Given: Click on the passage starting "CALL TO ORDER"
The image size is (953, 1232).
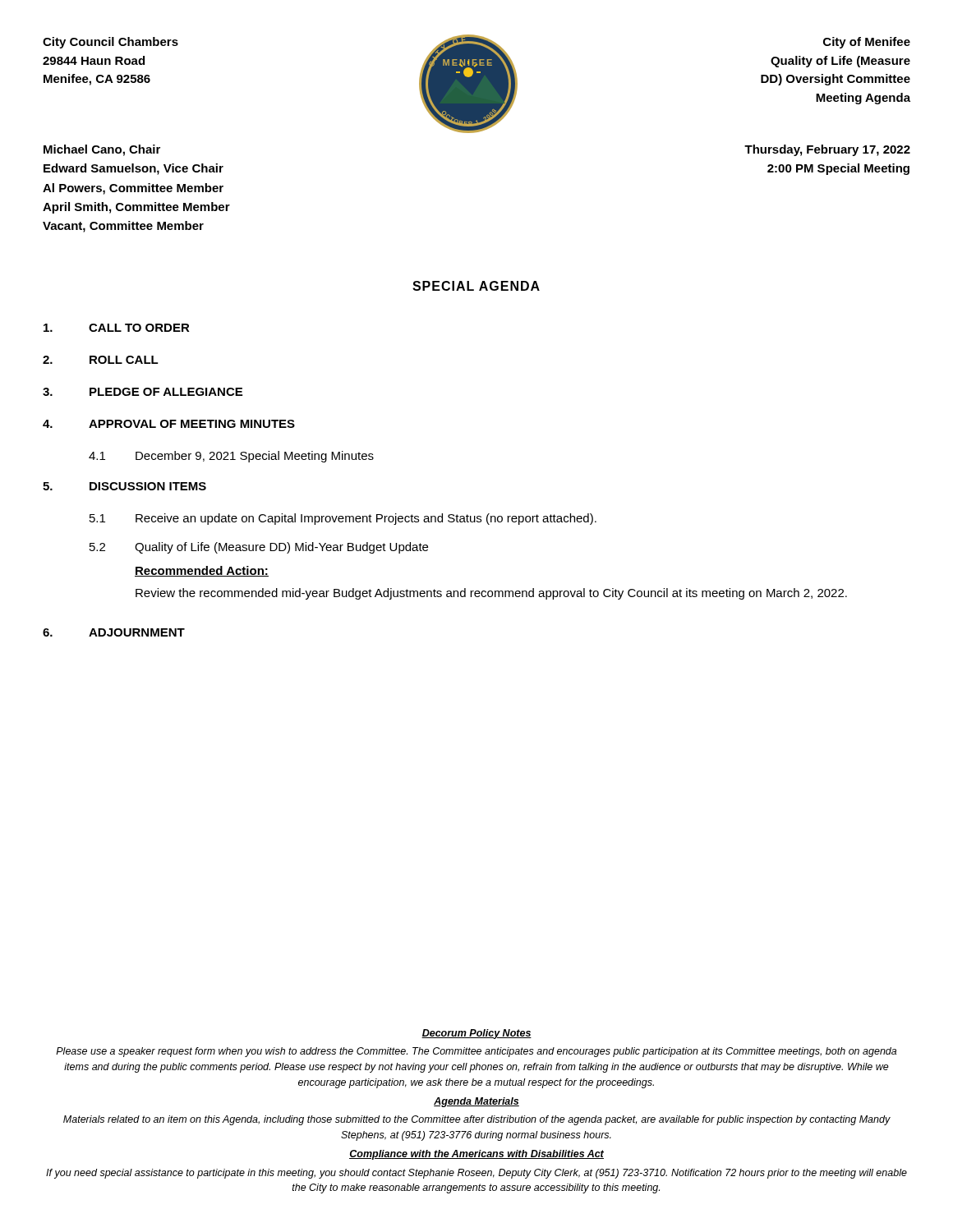Looking at the screenshot, I should [x=116, y=327].
